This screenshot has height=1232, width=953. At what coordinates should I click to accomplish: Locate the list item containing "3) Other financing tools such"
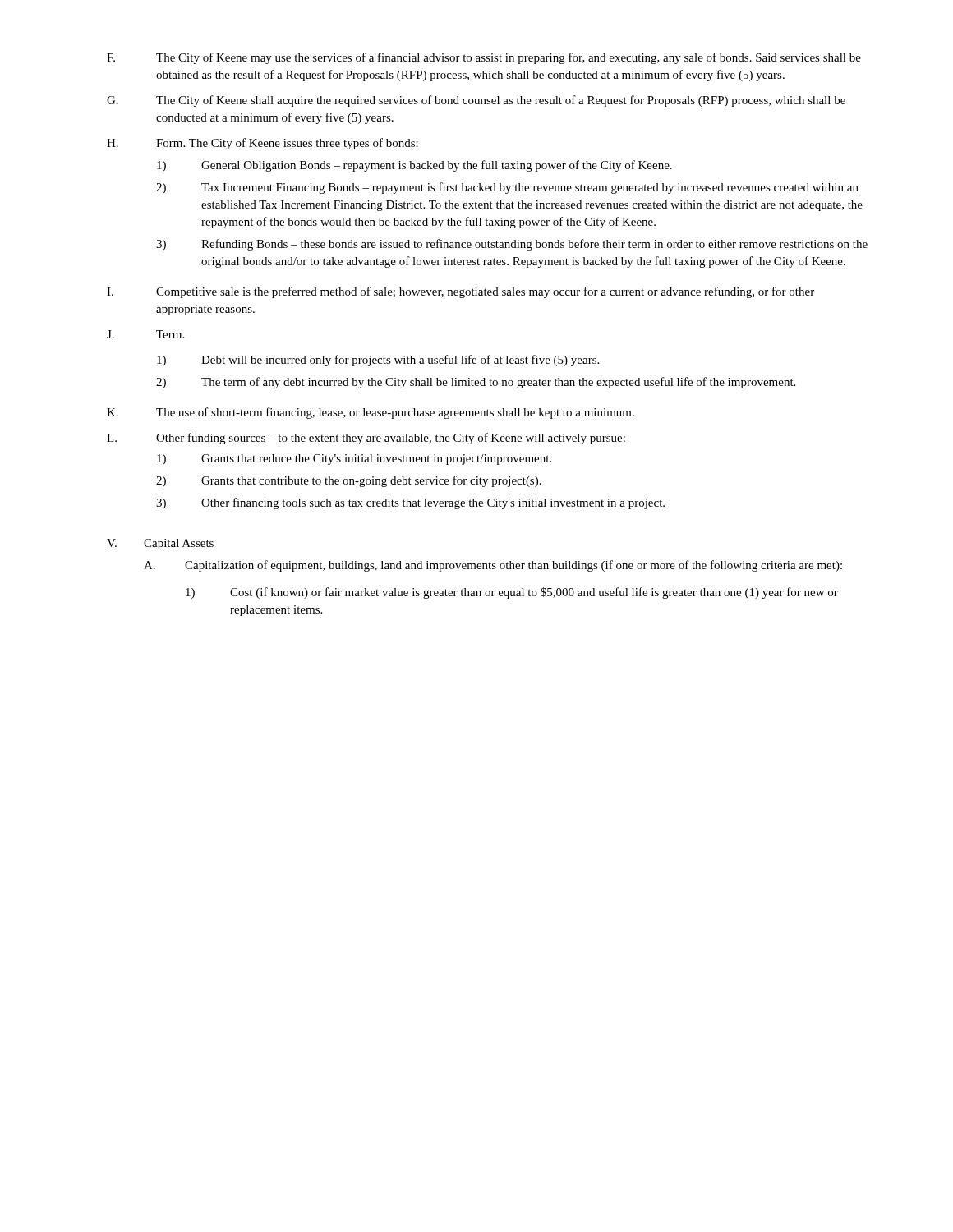pyautogui.click(x=513, y=503)
